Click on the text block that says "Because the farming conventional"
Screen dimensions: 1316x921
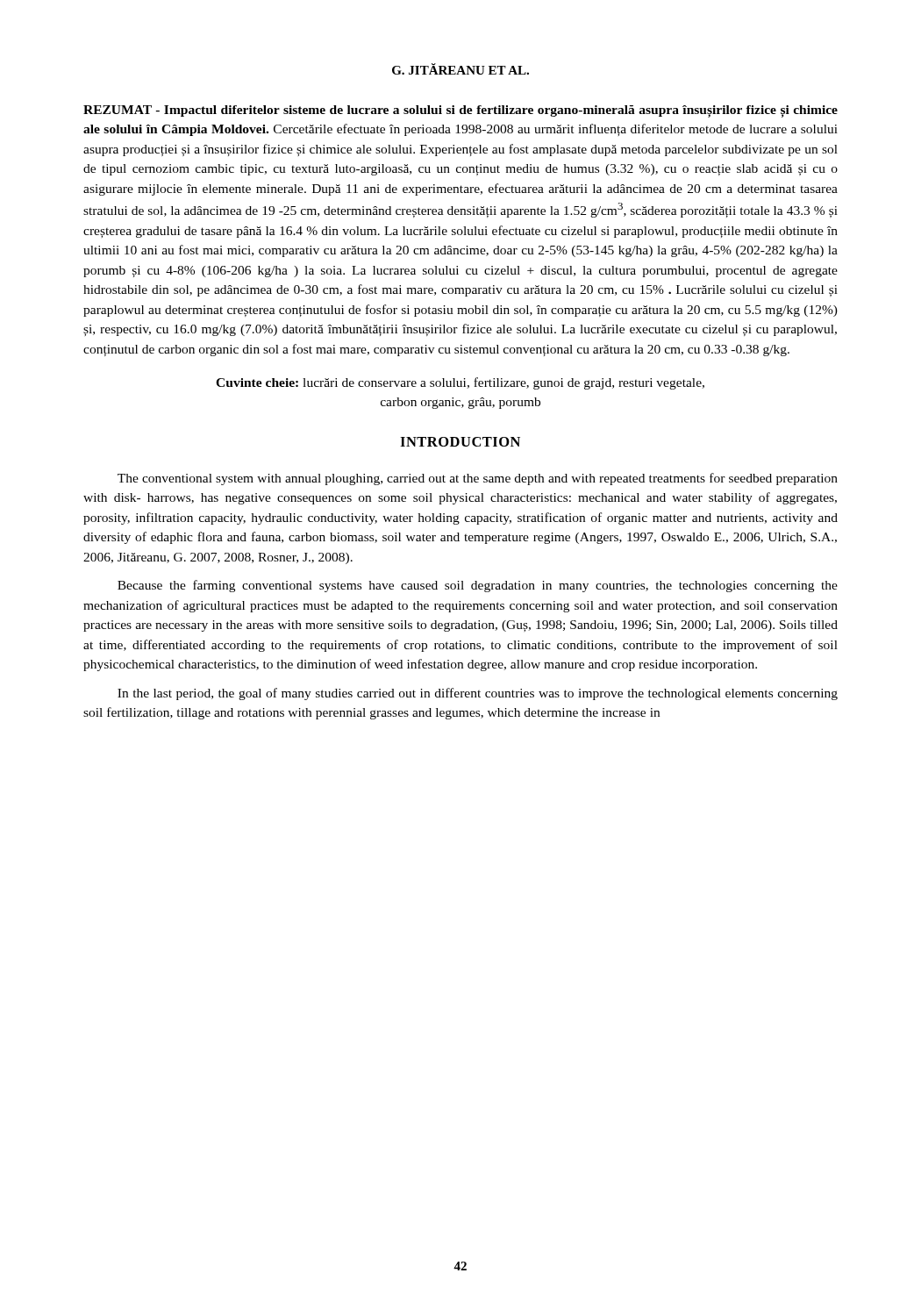[x=460, y=624]
